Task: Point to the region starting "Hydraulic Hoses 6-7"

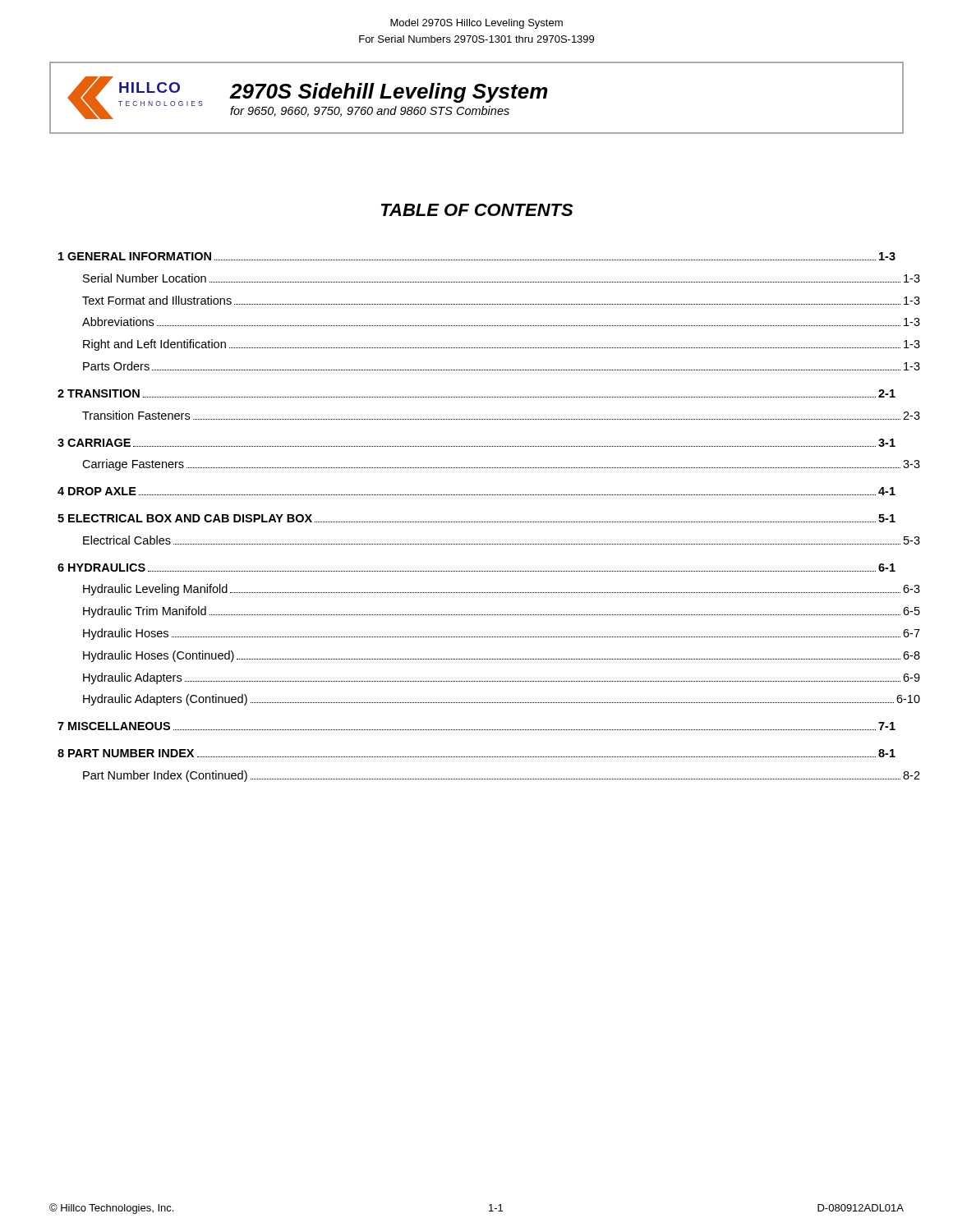Action: (x=501, y=634)
